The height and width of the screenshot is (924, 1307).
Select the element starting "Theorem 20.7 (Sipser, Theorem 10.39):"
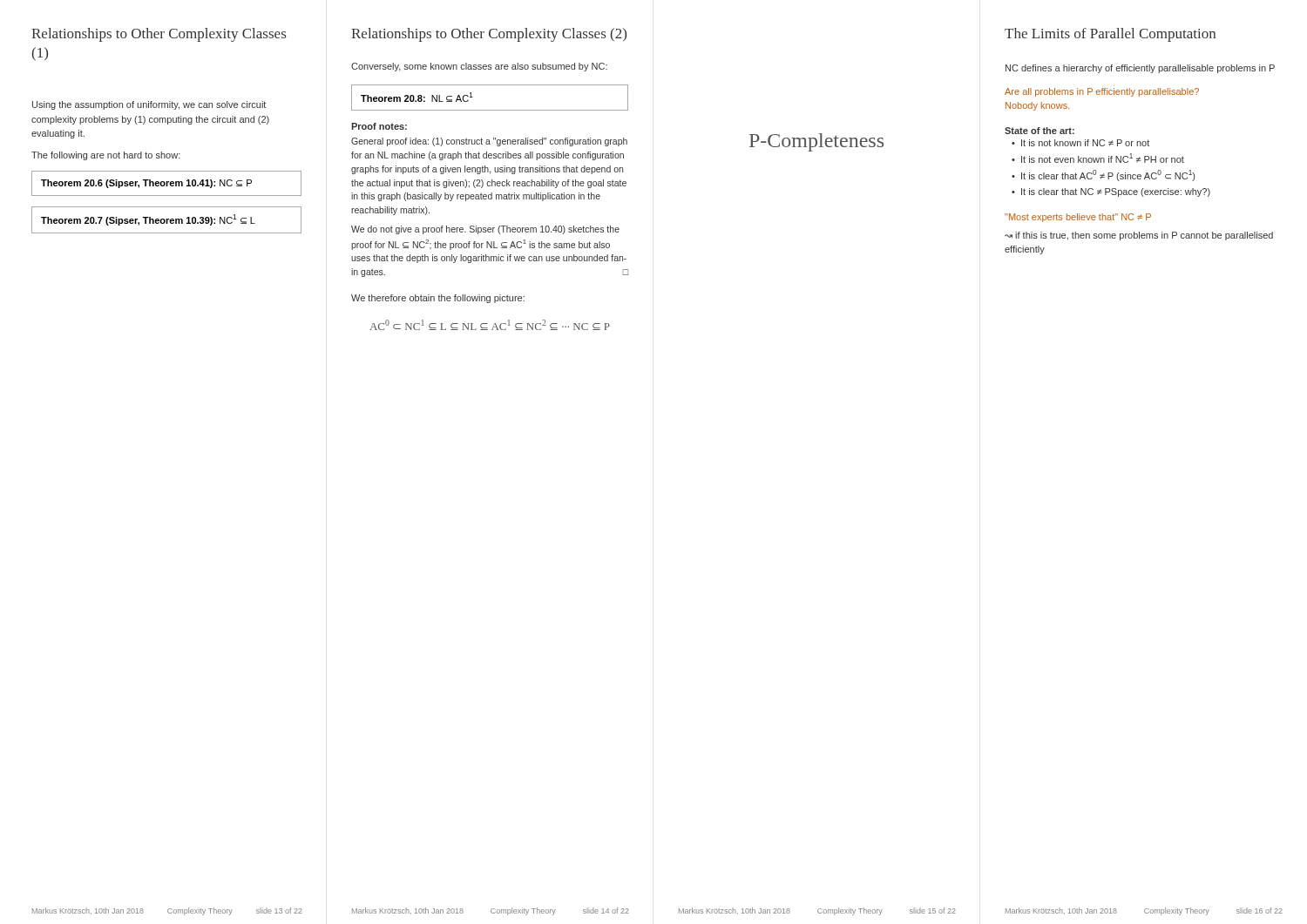tap(148, 219)
